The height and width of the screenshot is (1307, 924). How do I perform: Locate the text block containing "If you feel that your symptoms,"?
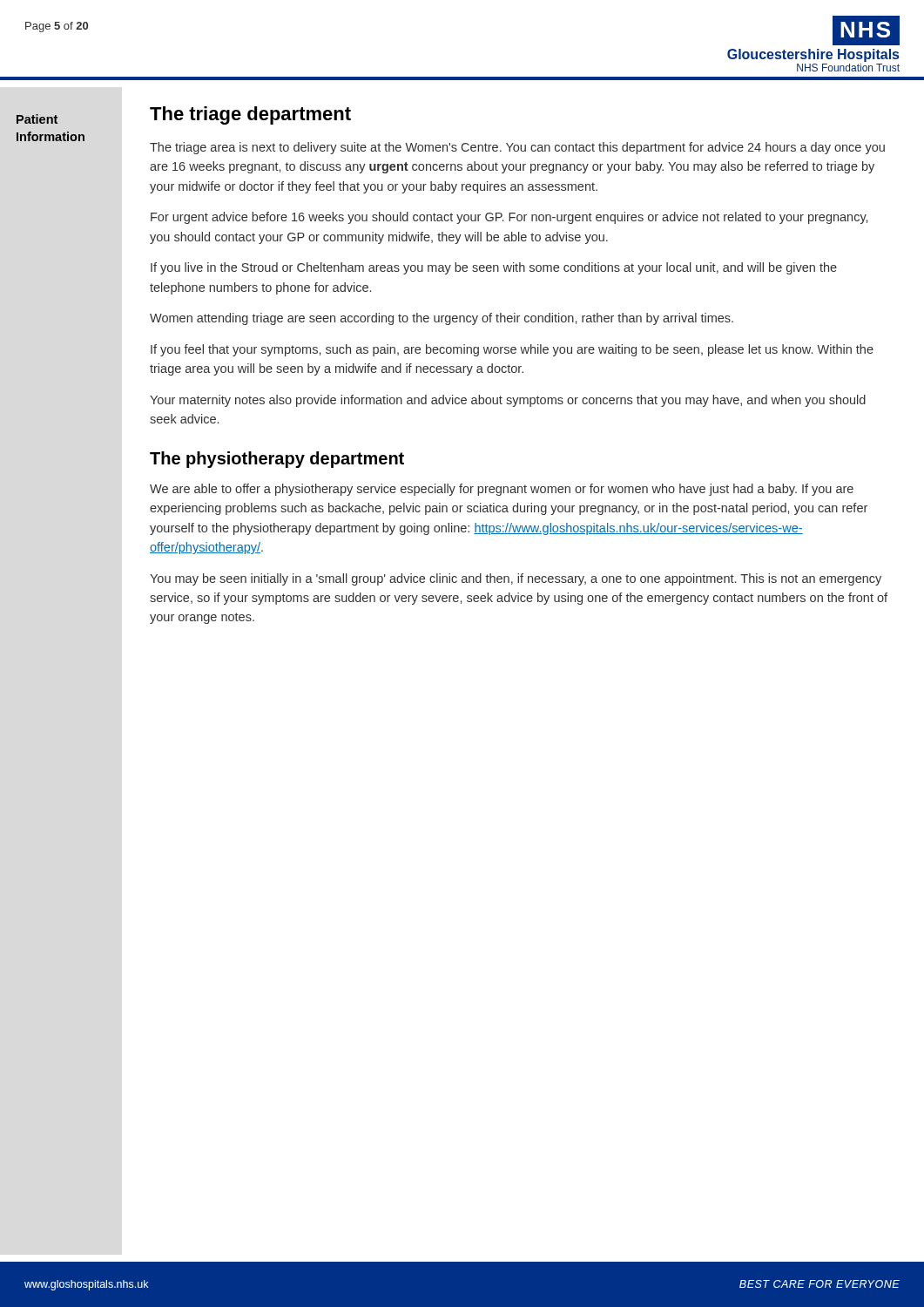pyautogui.click(x=512, y=359)
